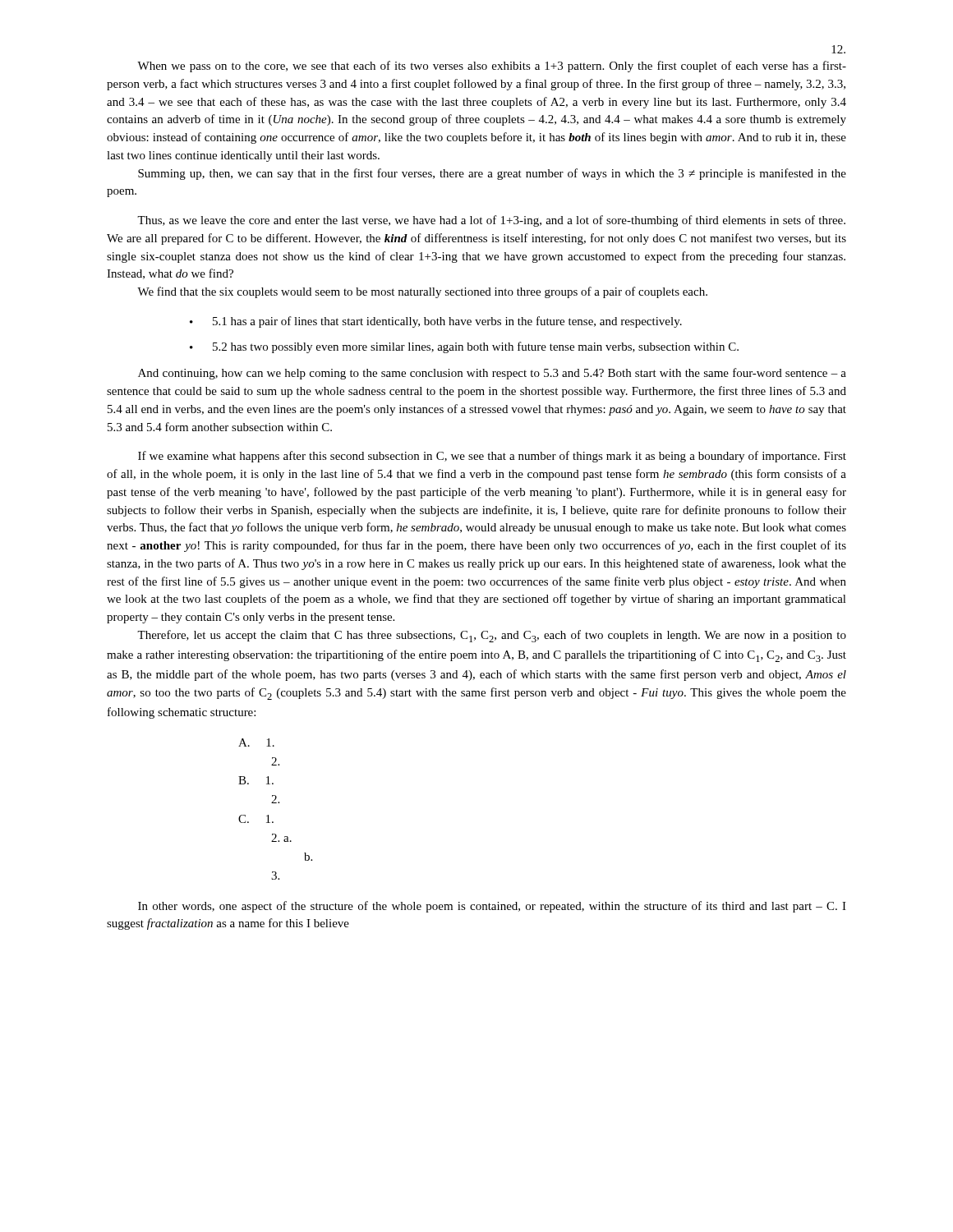953x1232 pixels.
Task: Locate the text block with the text "In other words,"
Action: tap(476, 915)
